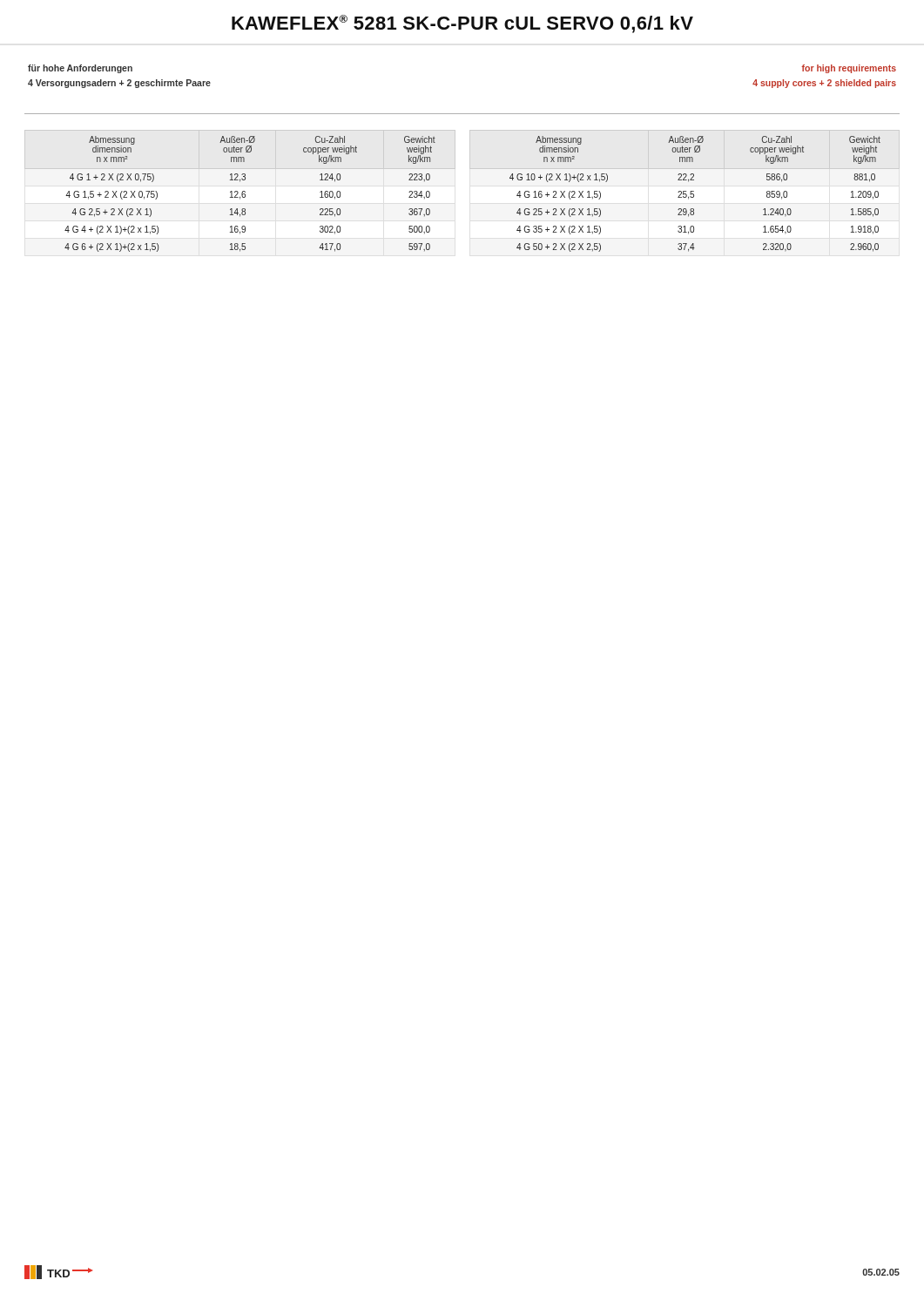Find the text block that says "für hohe Anforderungen 4"
Image resolution: width=924 pixels, height=1307 pixels.
coord(119,76)
